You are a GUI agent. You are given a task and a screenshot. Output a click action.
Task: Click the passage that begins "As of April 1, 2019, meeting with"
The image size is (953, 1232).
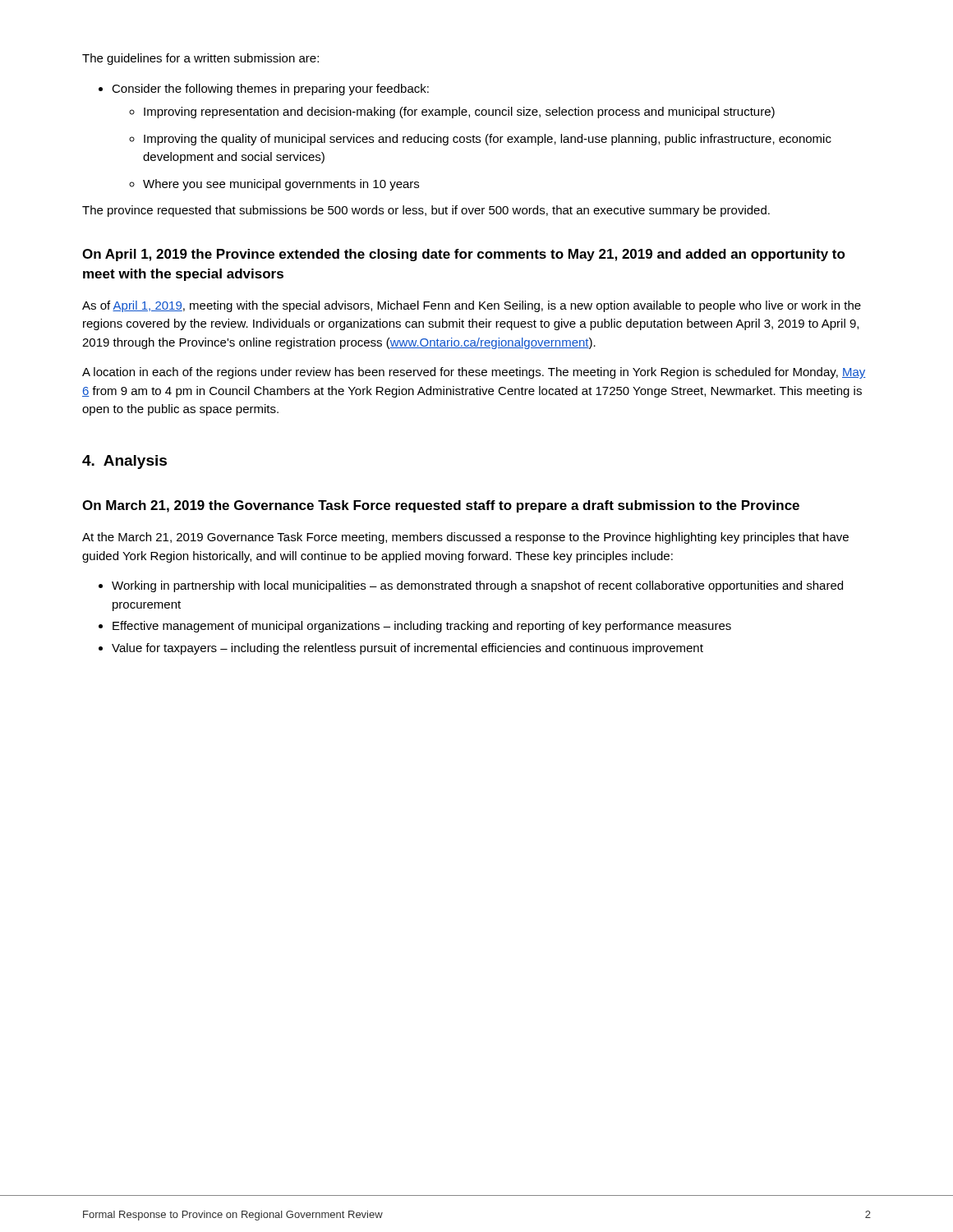coord(472,323)
